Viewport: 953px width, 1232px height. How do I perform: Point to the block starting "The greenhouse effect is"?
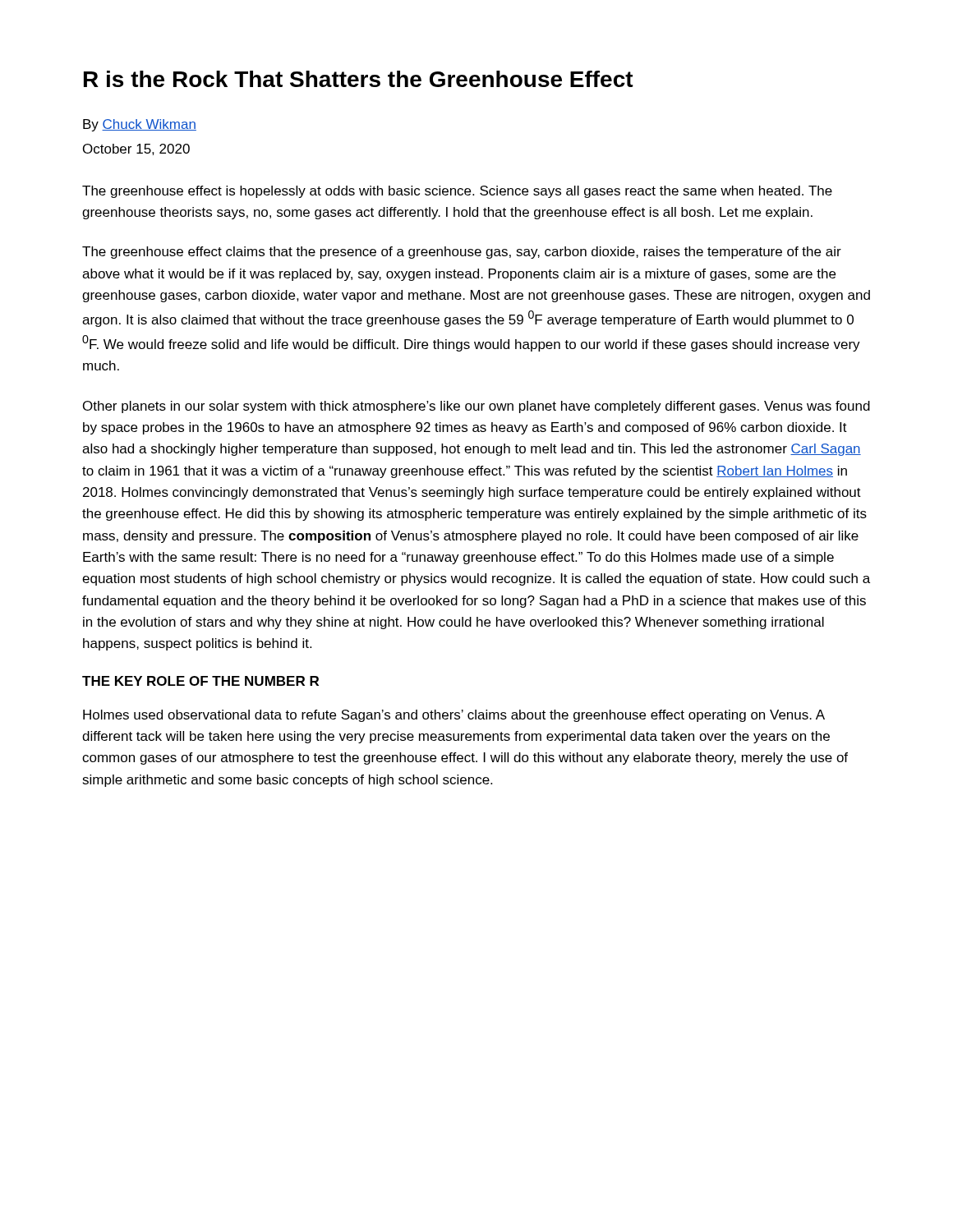[x=457, y=201]
